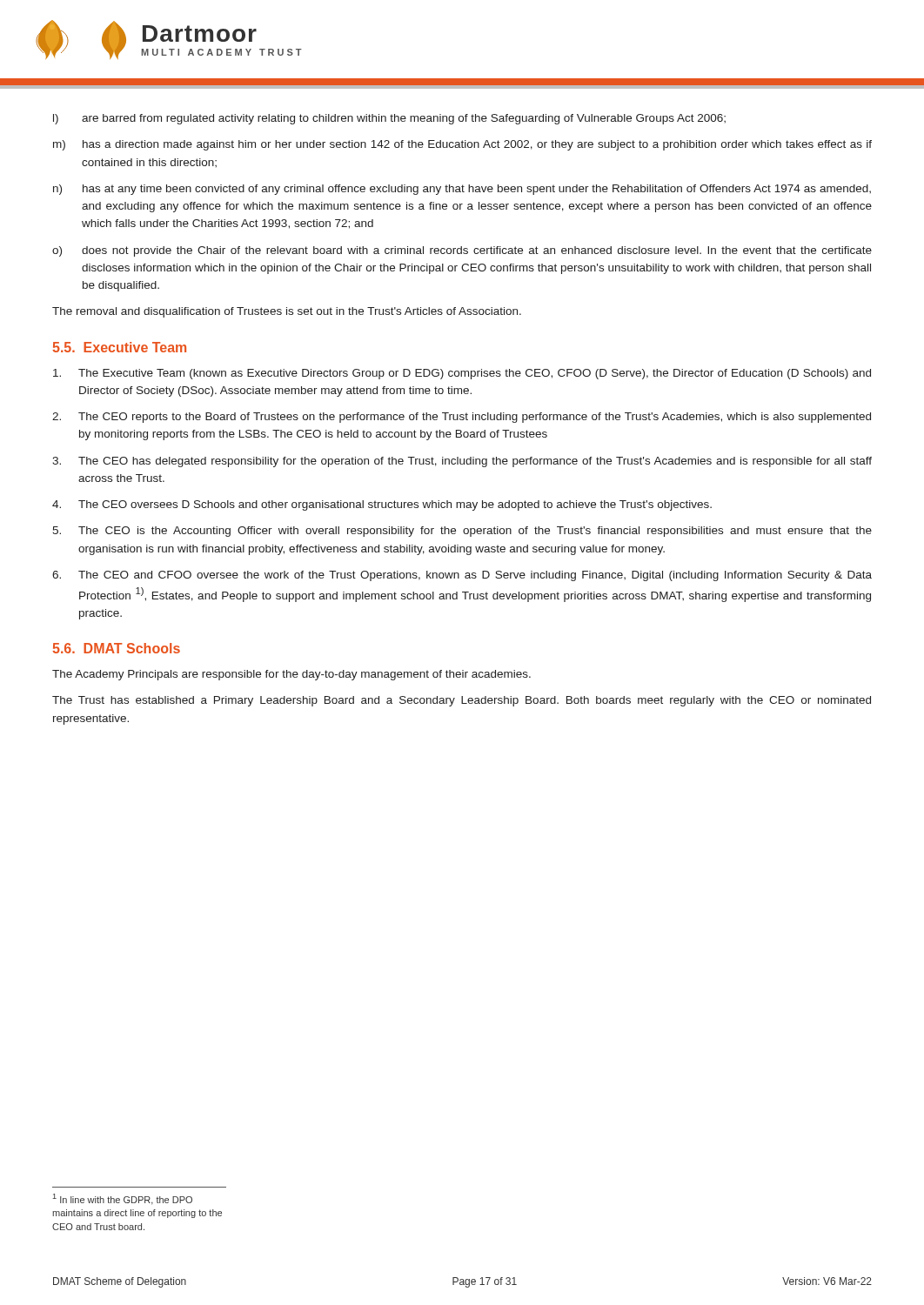Screen dimensions: 1305x924
Task: Navigate to the region starting "3. The CEO has delegated"
Action: point(462,470)
